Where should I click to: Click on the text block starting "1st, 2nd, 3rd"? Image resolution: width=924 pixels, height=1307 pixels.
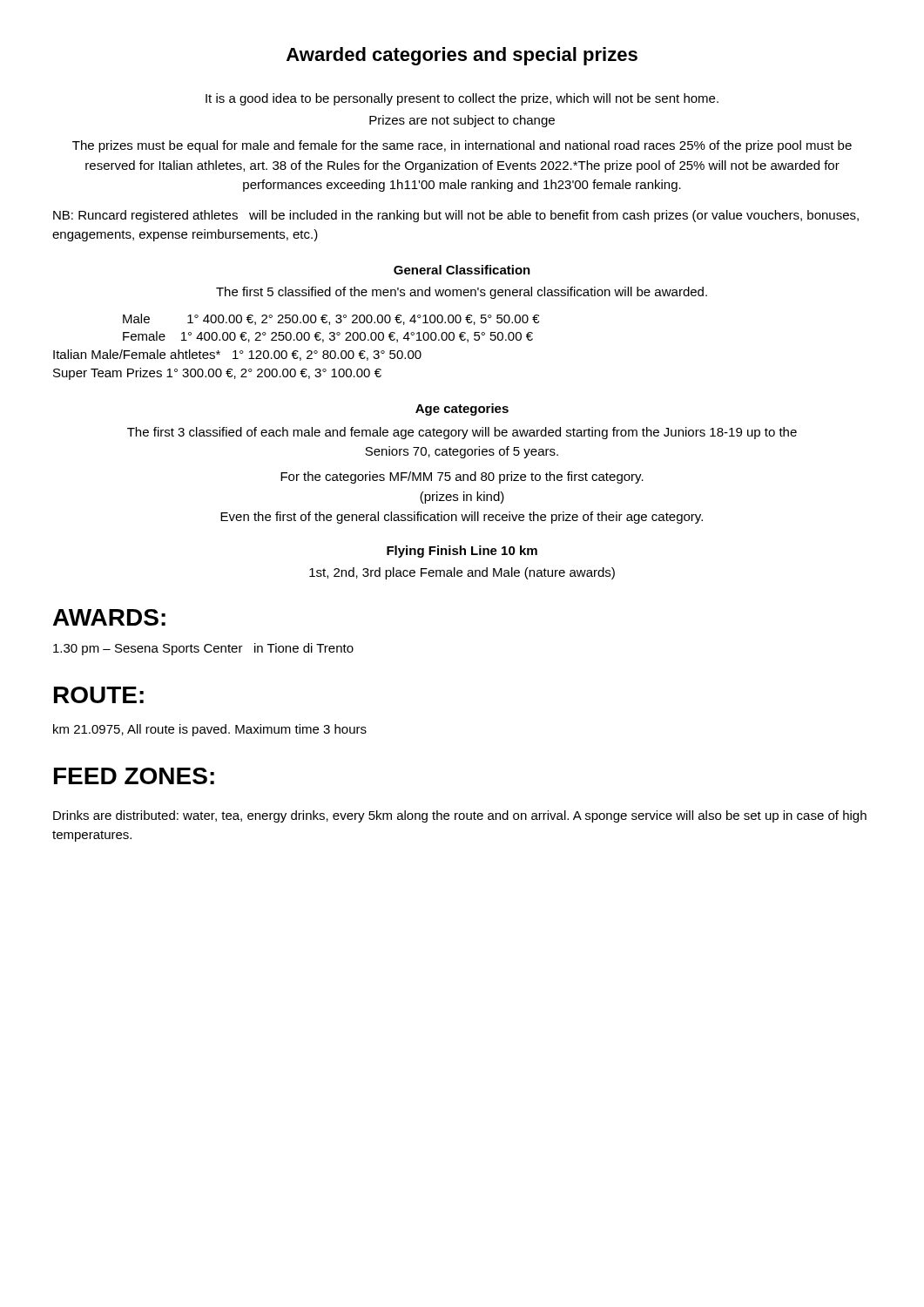(x=462, y=572)
